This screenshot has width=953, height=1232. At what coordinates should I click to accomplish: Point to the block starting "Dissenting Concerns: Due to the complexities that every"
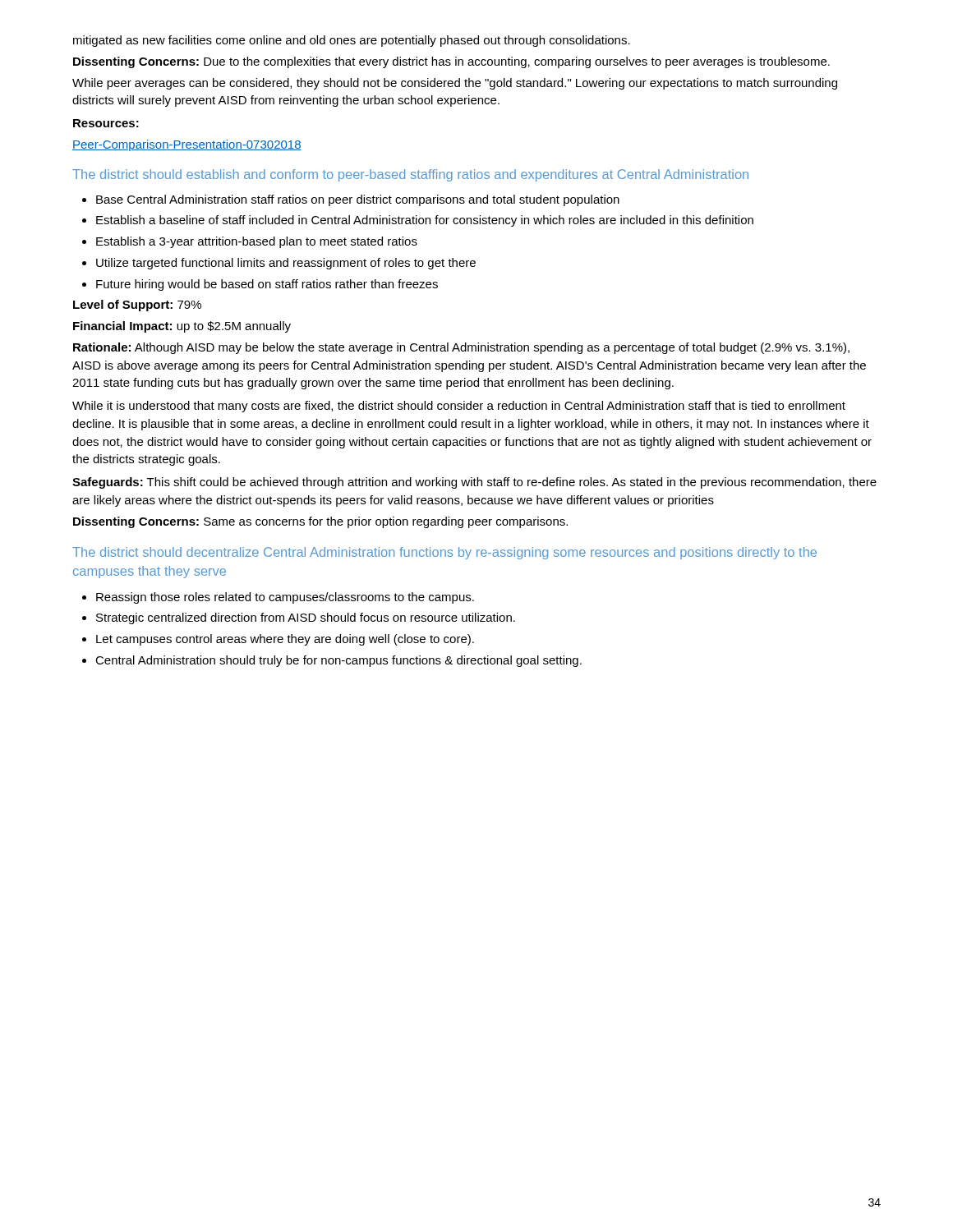tap(451, 61)
